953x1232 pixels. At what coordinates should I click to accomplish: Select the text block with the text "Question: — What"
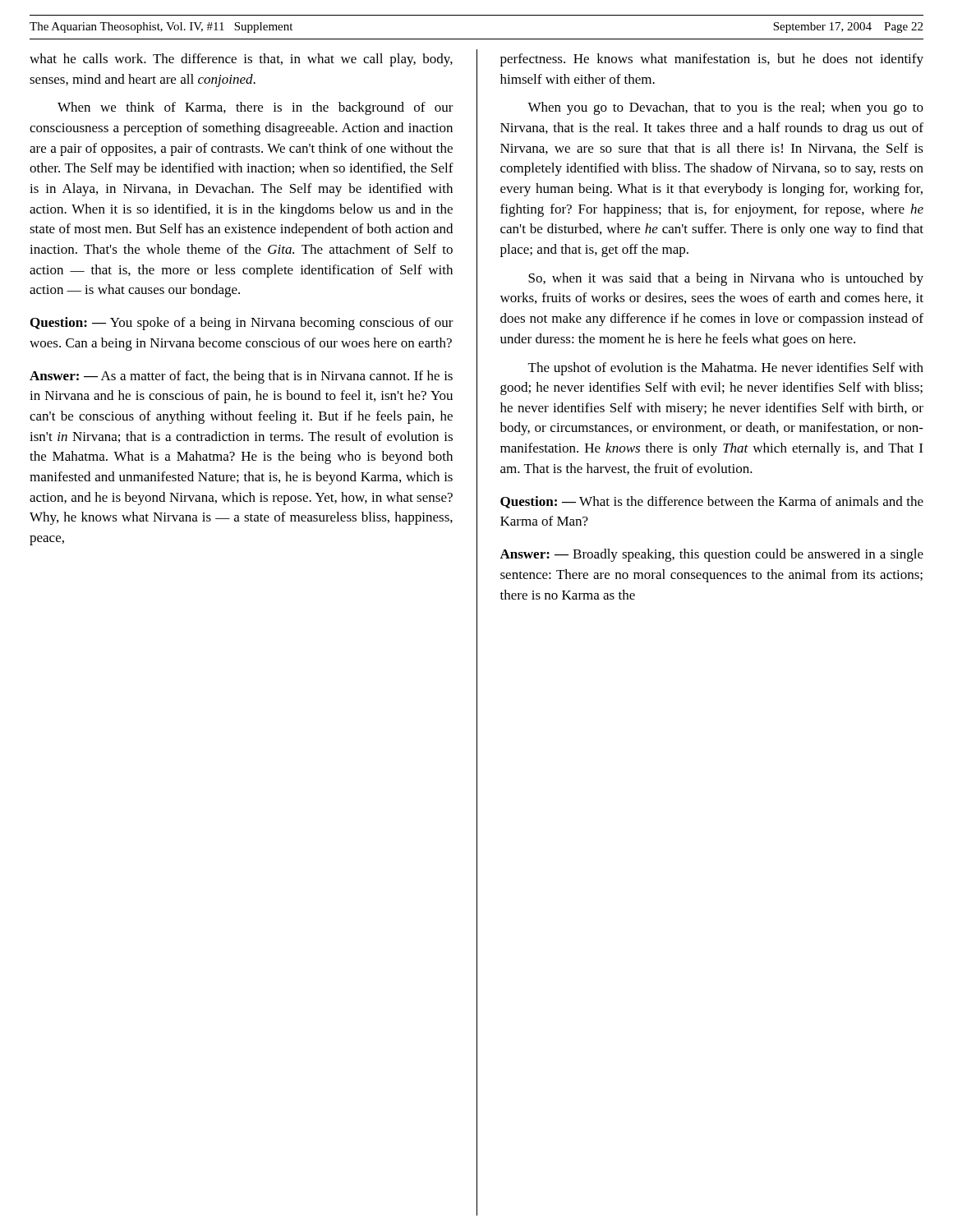(712, 512)
